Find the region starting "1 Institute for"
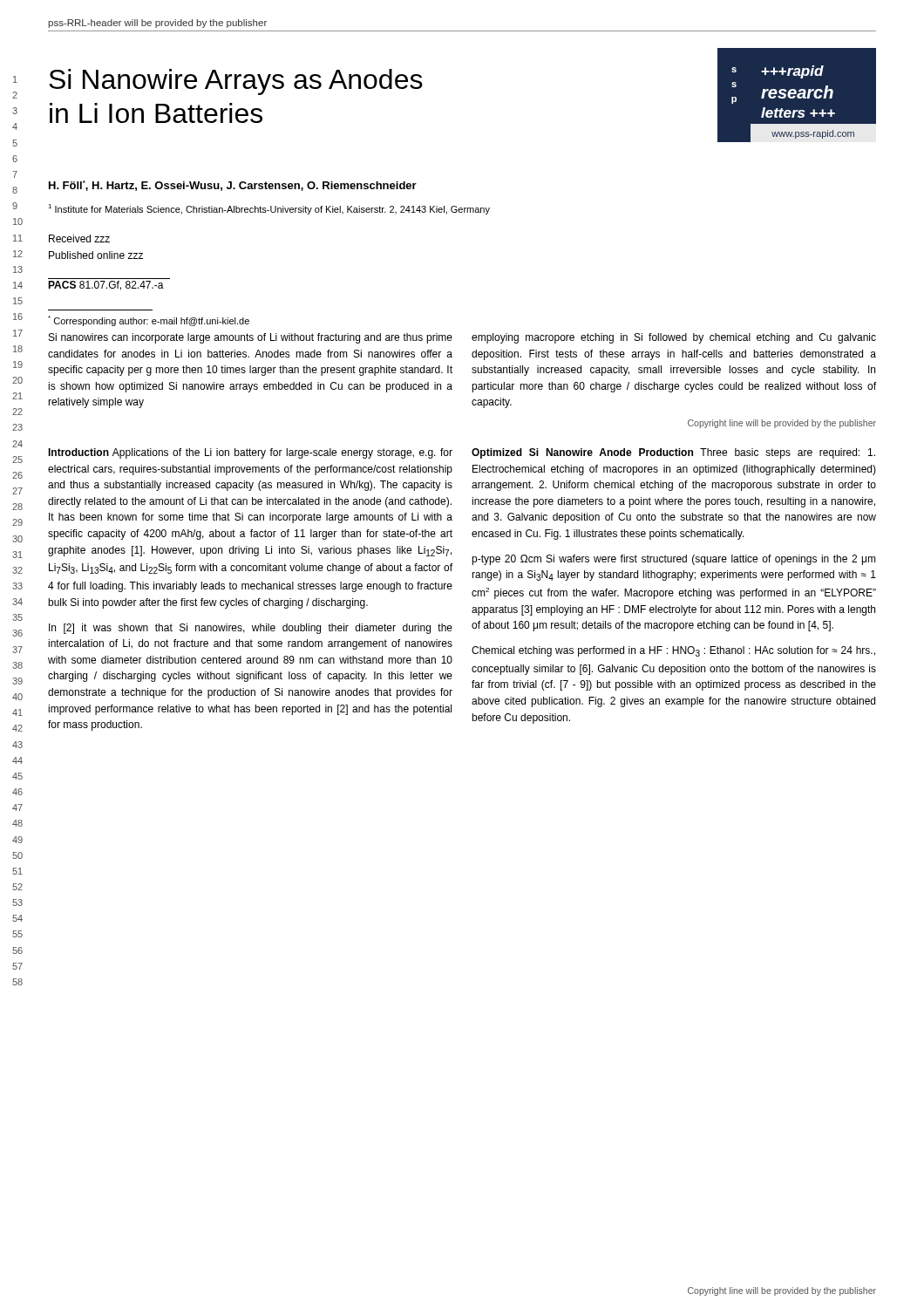924x1308 pixels. [x=269, y=208]
